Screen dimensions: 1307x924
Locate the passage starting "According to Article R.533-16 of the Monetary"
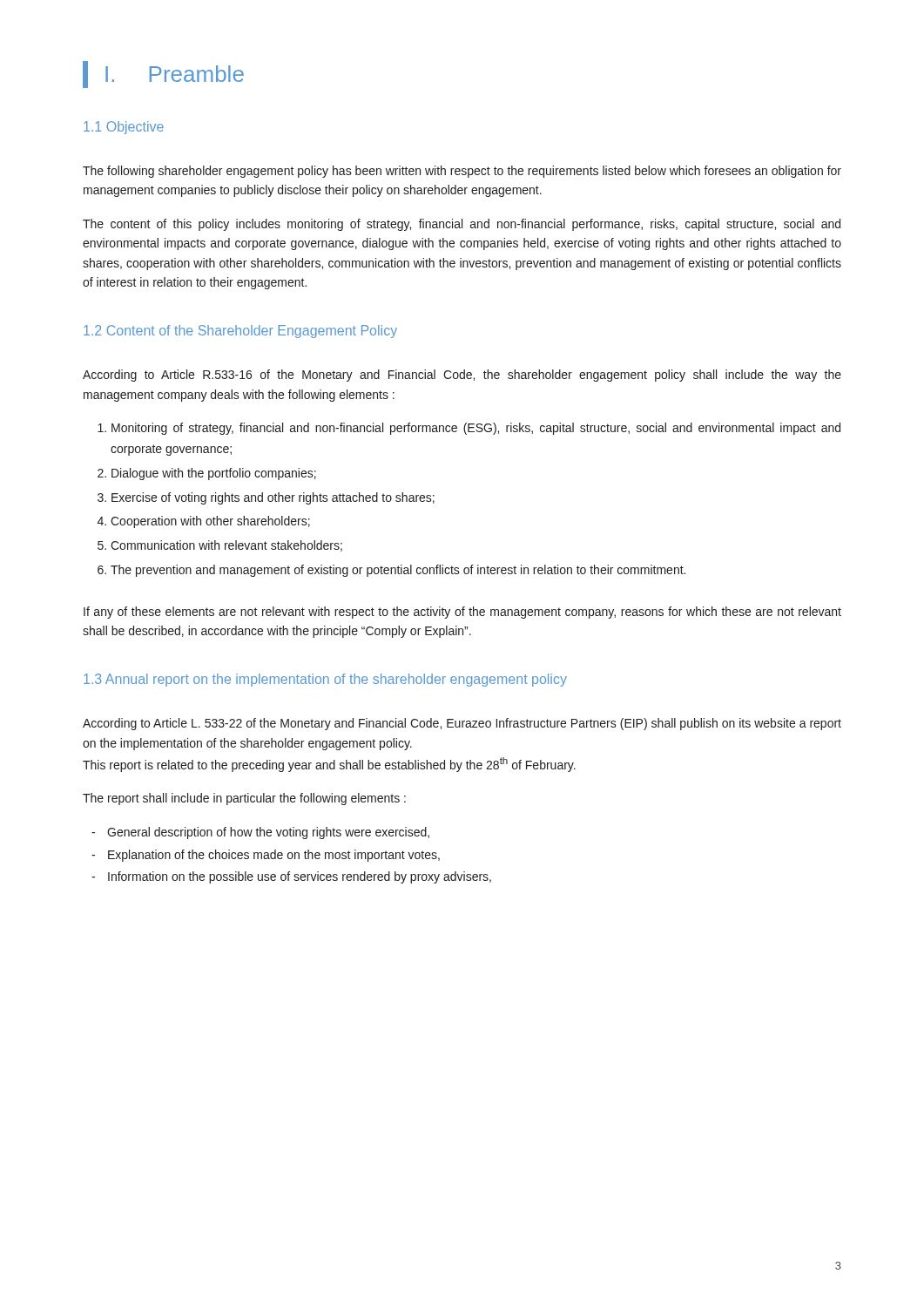(x=462, y=385)
